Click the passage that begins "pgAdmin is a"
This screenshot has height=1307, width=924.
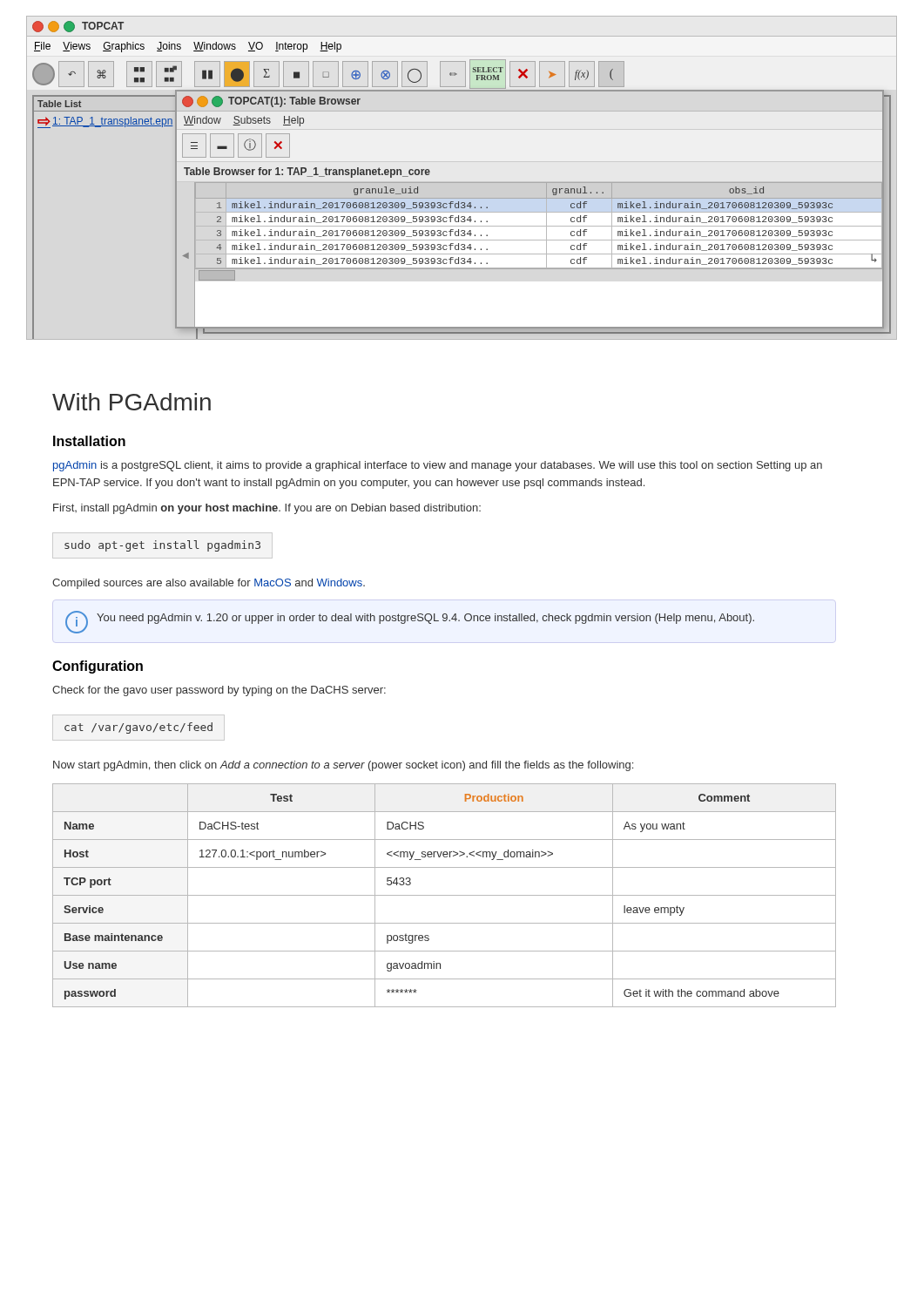pyautogui.click(x=444, y=474)
